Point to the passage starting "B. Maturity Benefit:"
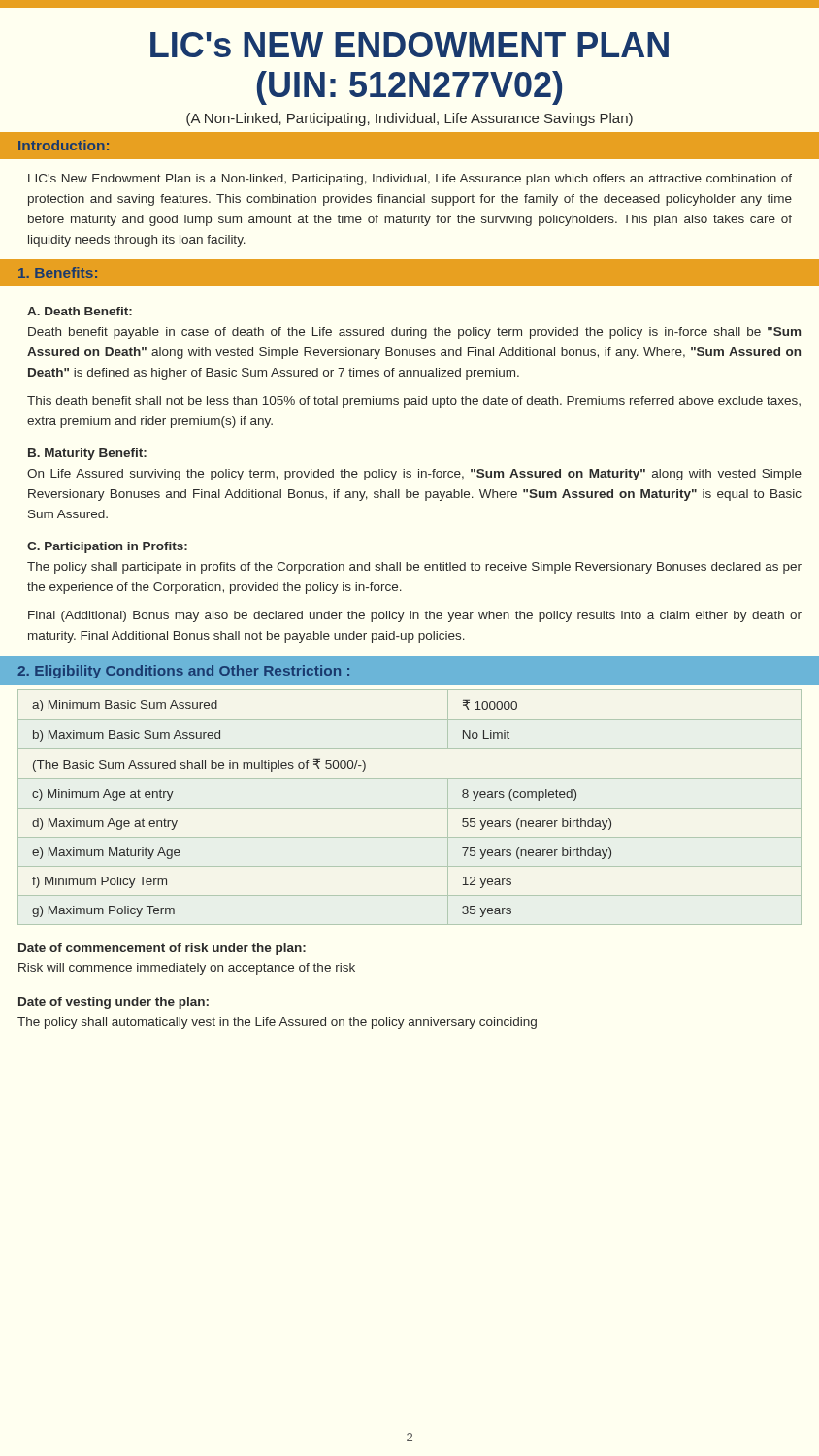819x1456 pixels. point(87,453)
